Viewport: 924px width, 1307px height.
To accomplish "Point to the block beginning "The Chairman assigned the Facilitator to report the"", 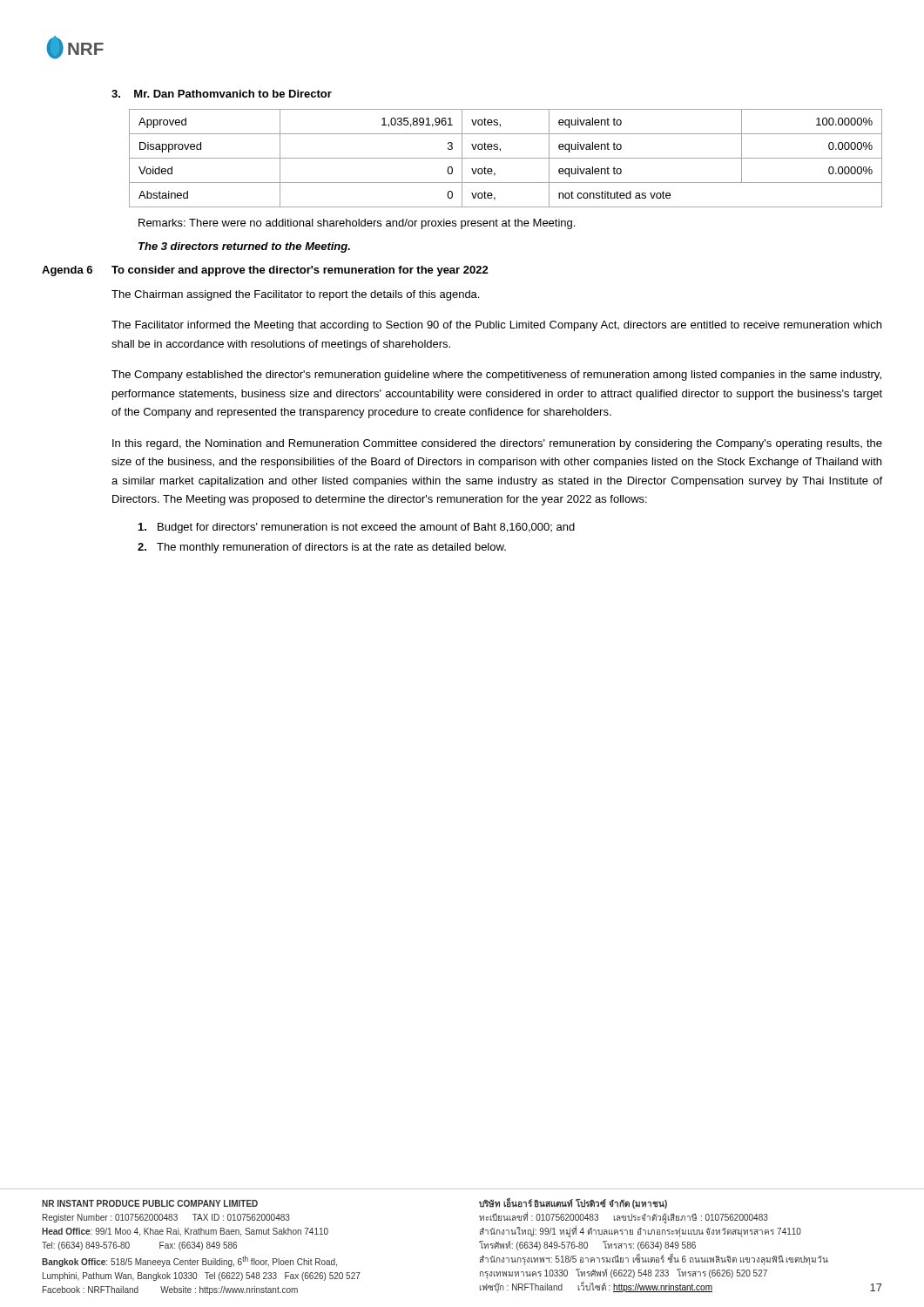I will point(296,294).
